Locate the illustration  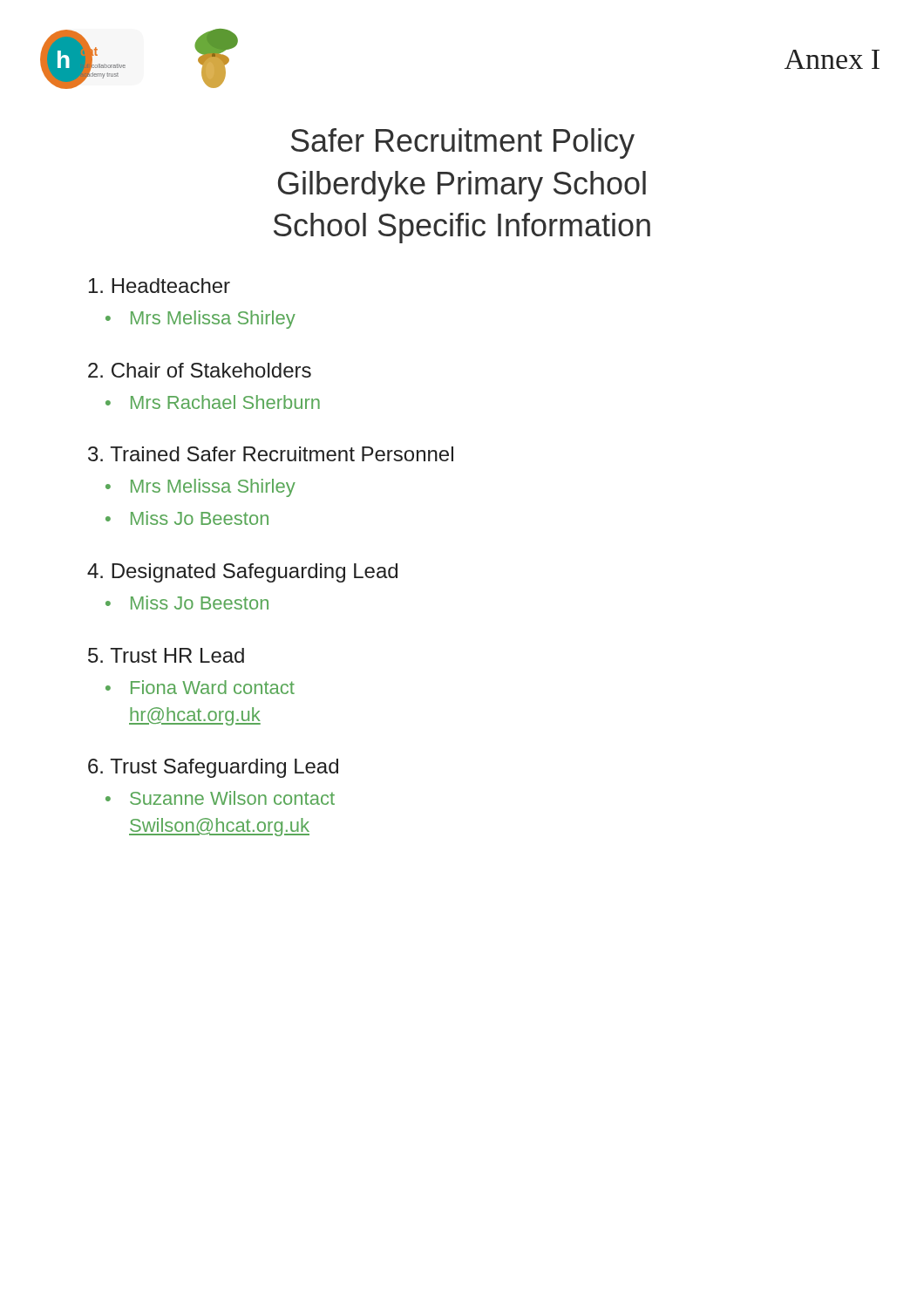[214, 59]
